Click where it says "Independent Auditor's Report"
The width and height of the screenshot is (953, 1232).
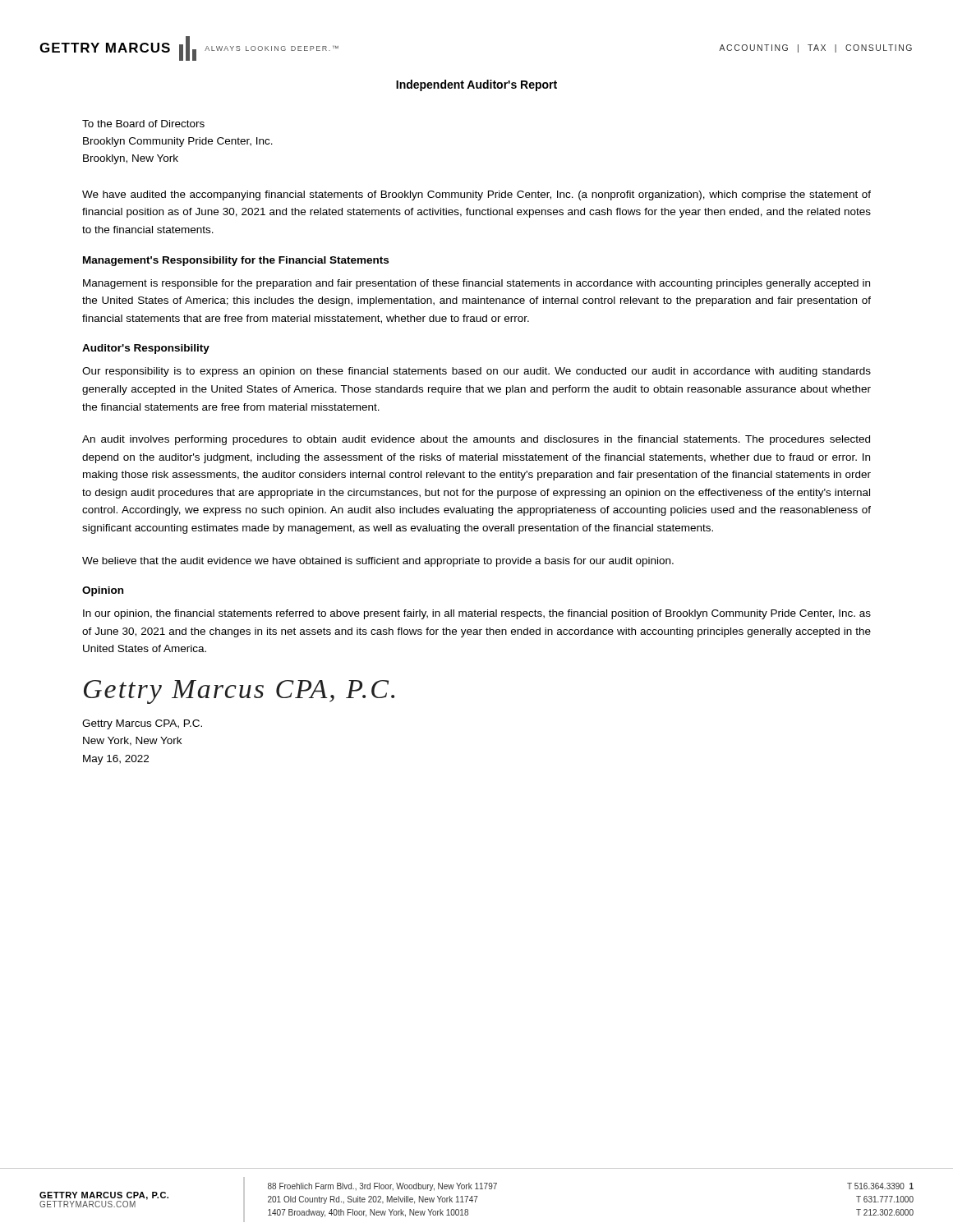476,85
